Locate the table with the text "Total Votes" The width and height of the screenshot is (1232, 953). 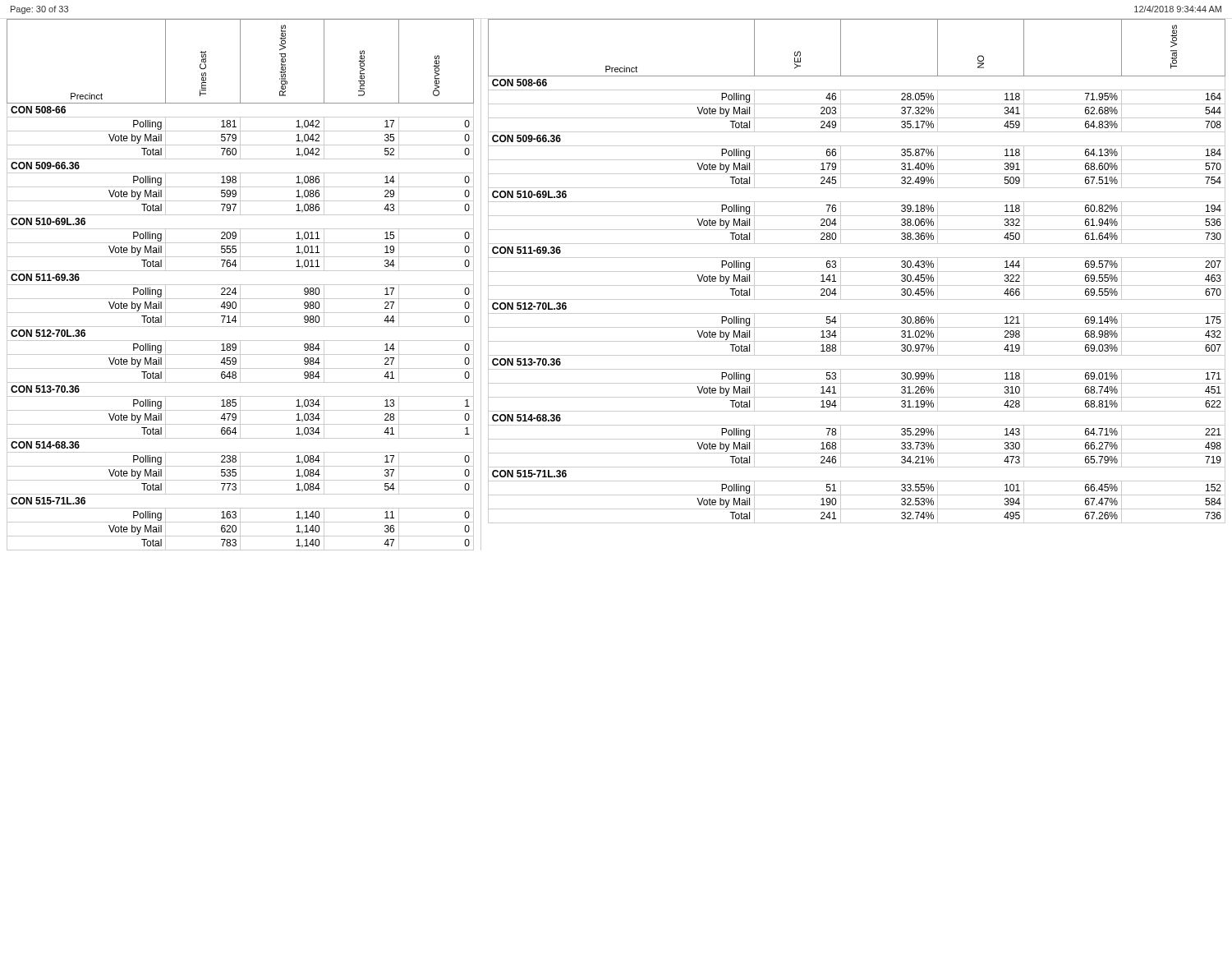(x=857, y=271)
